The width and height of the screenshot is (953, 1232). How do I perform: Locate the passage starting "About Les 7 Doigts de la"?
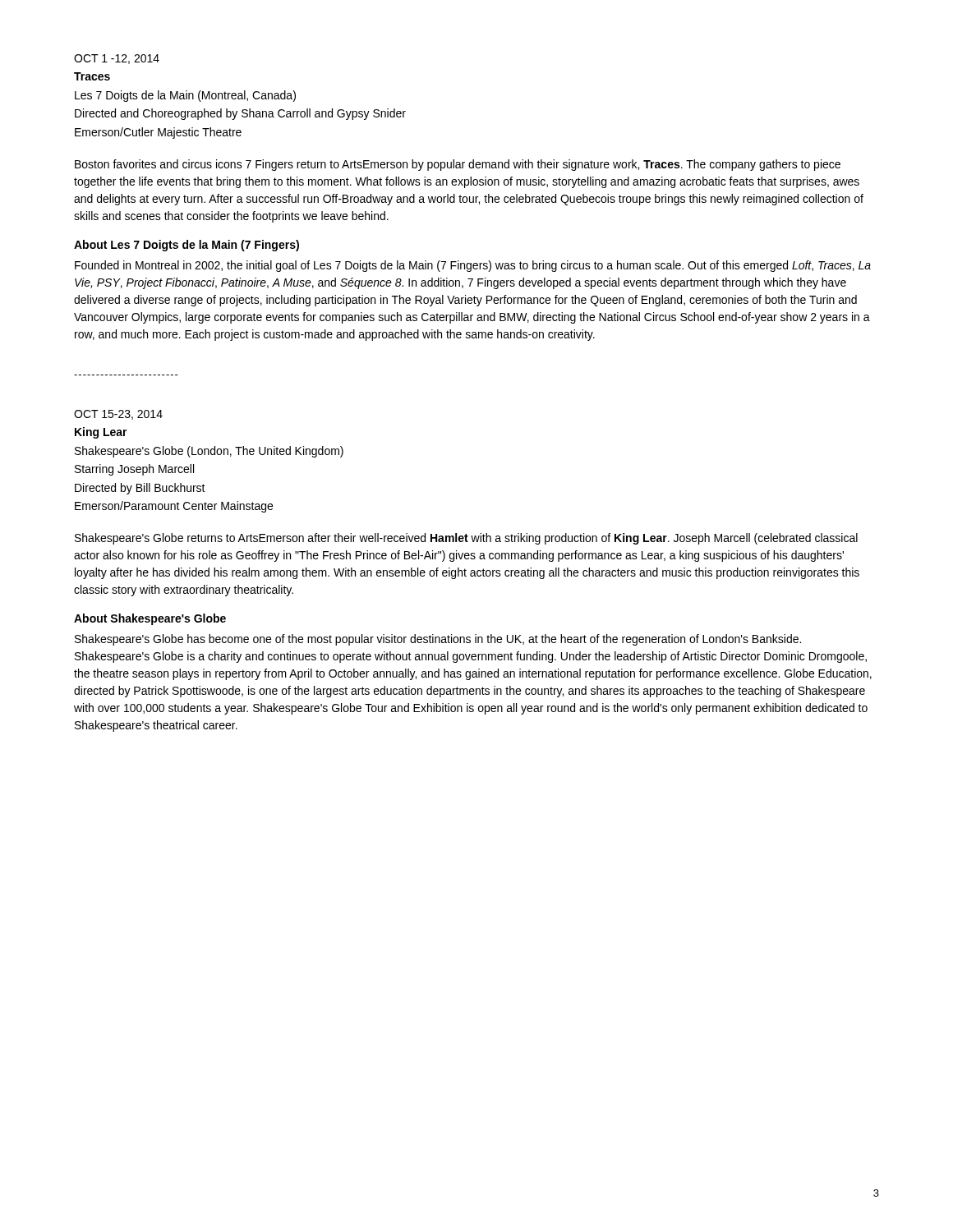pos(187,245)
